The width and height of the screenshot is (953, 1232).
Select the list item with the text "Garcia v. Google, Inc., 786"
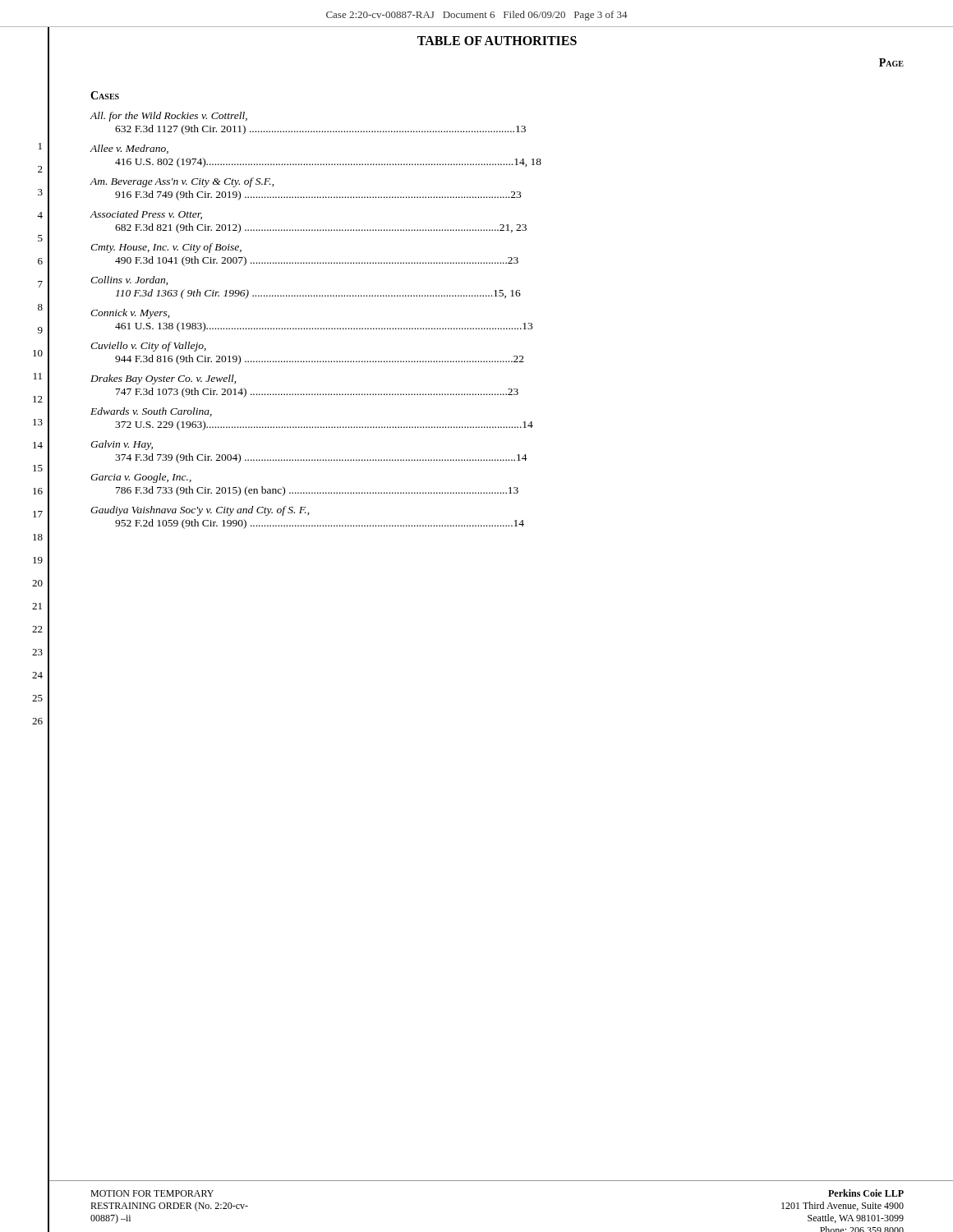click(497, 484)
